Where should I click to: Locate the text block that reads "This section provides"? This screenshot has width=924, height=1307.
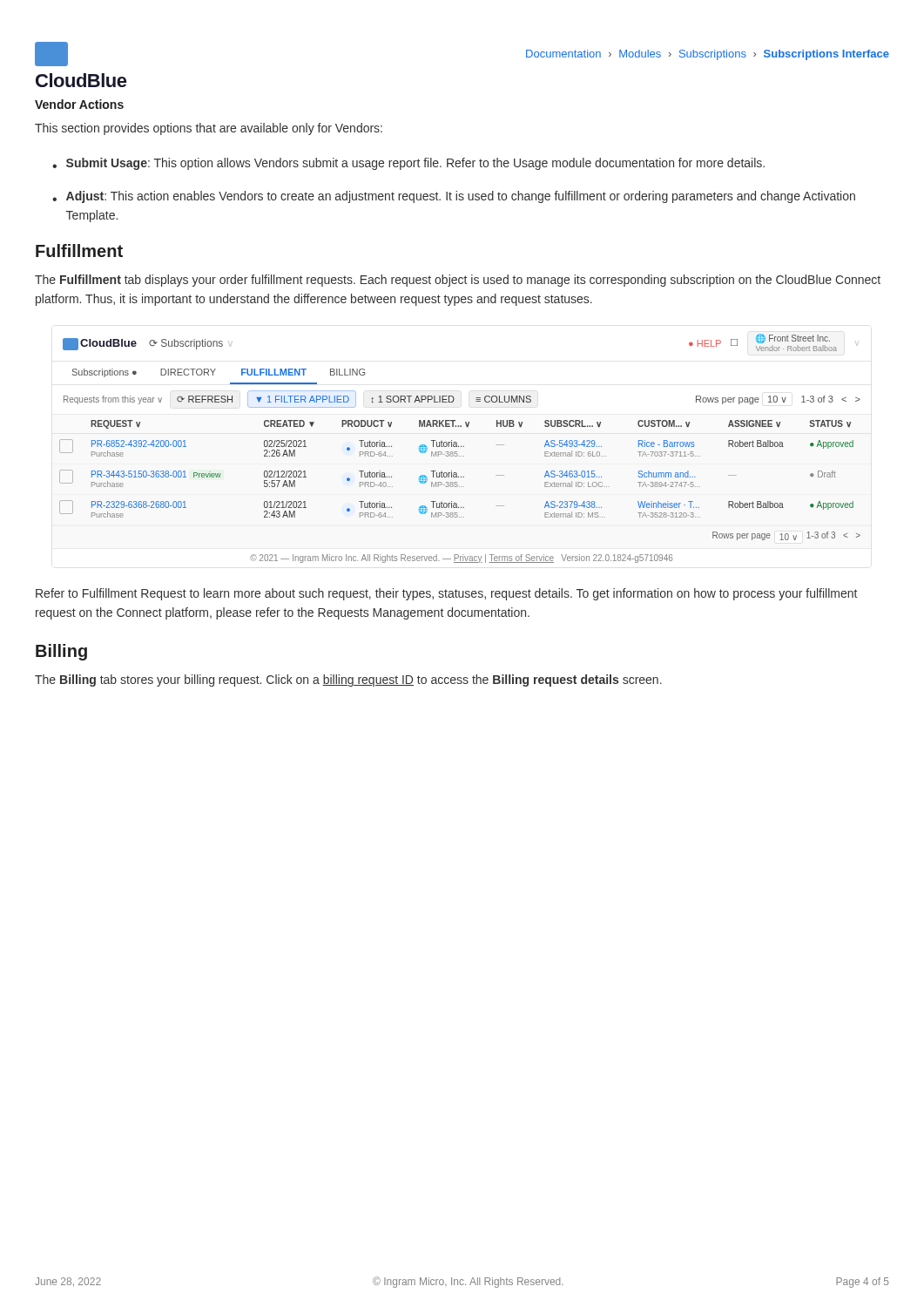click(209, 128)
